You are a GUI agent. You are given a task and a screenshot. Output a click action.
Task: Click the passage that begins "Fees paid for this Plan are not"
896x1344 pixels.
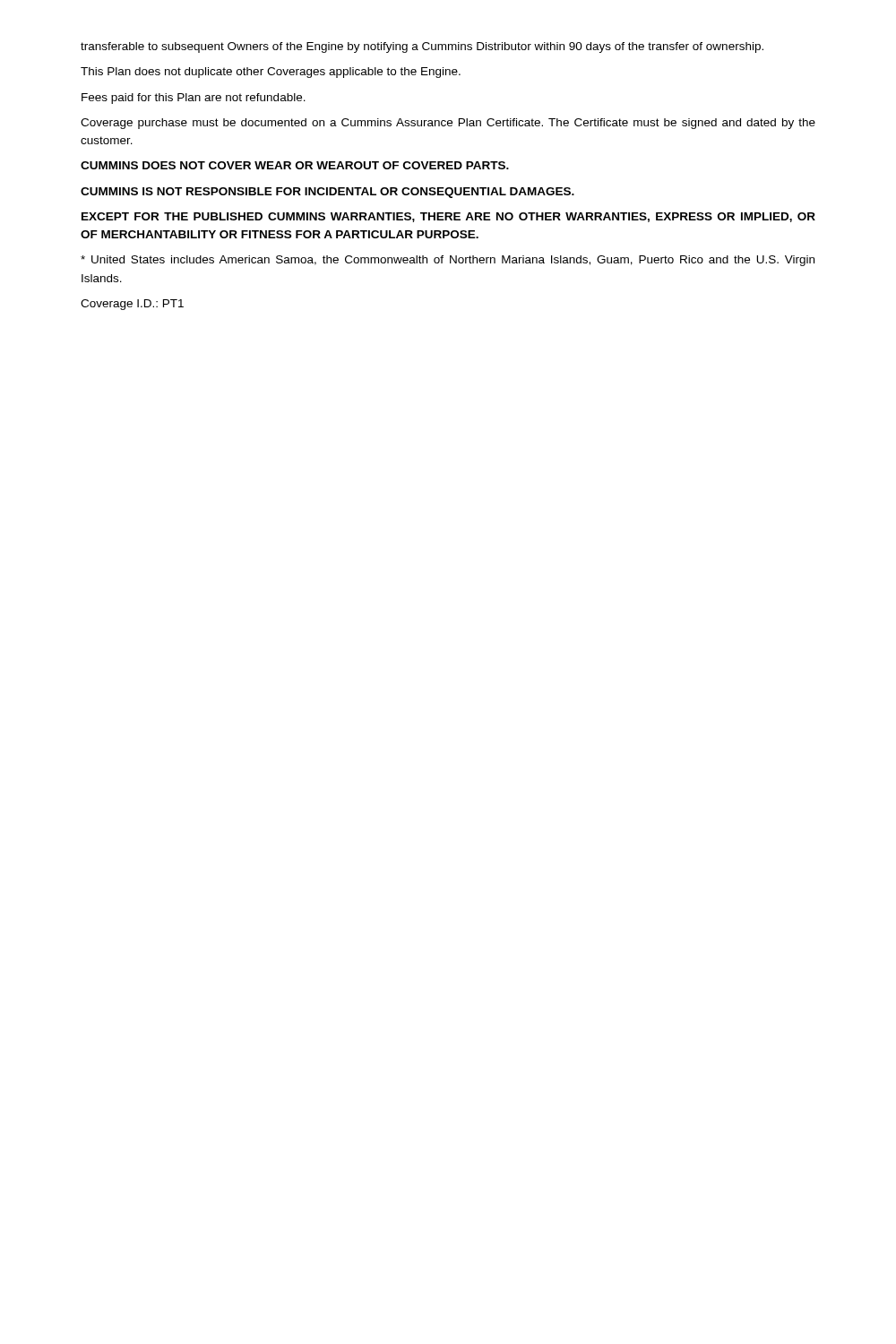click(193, 97)
